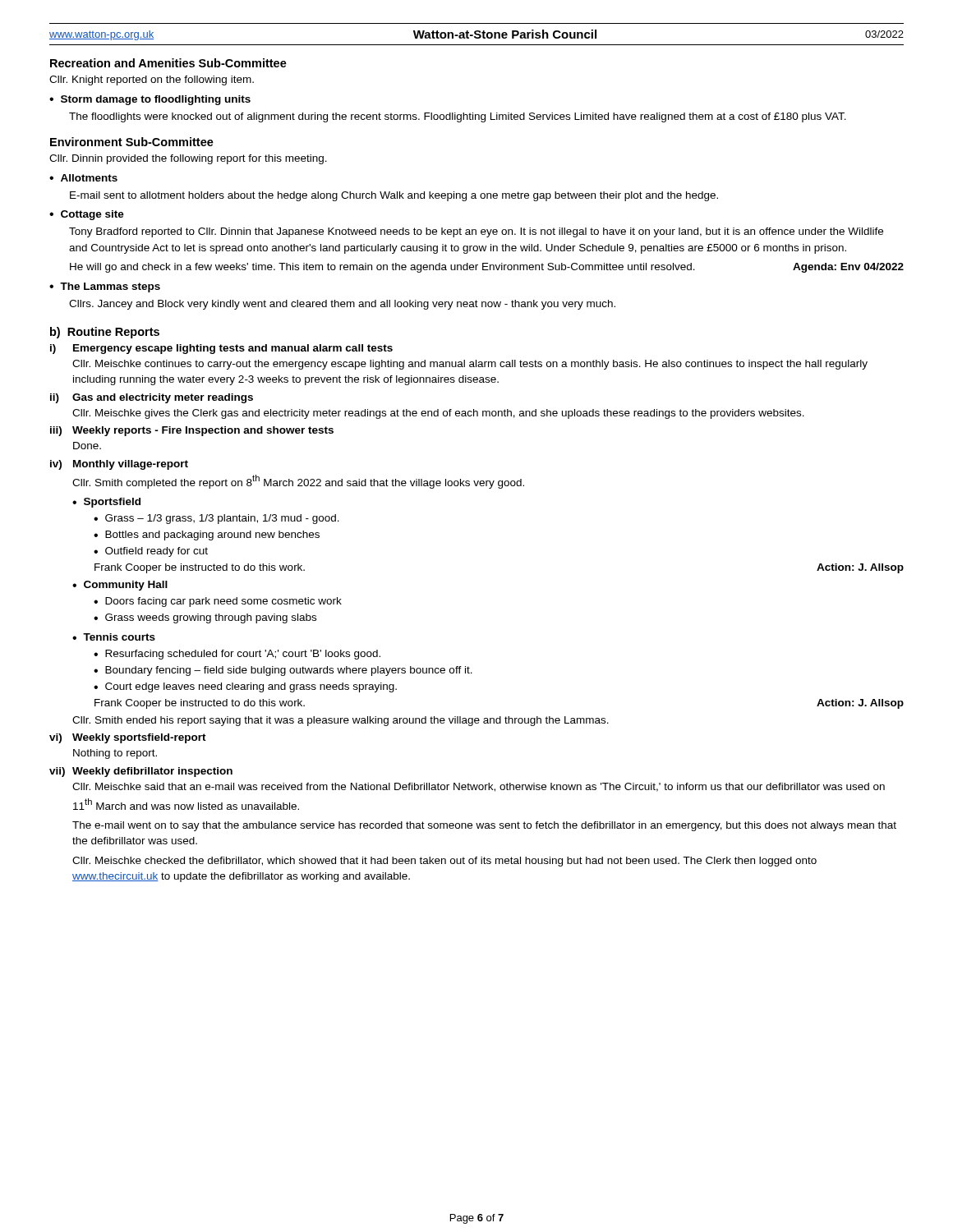Find the section header containing "Environment Sub-Committee"
Viewport: 953px width, 1232px height.
[x=131, y=142]
